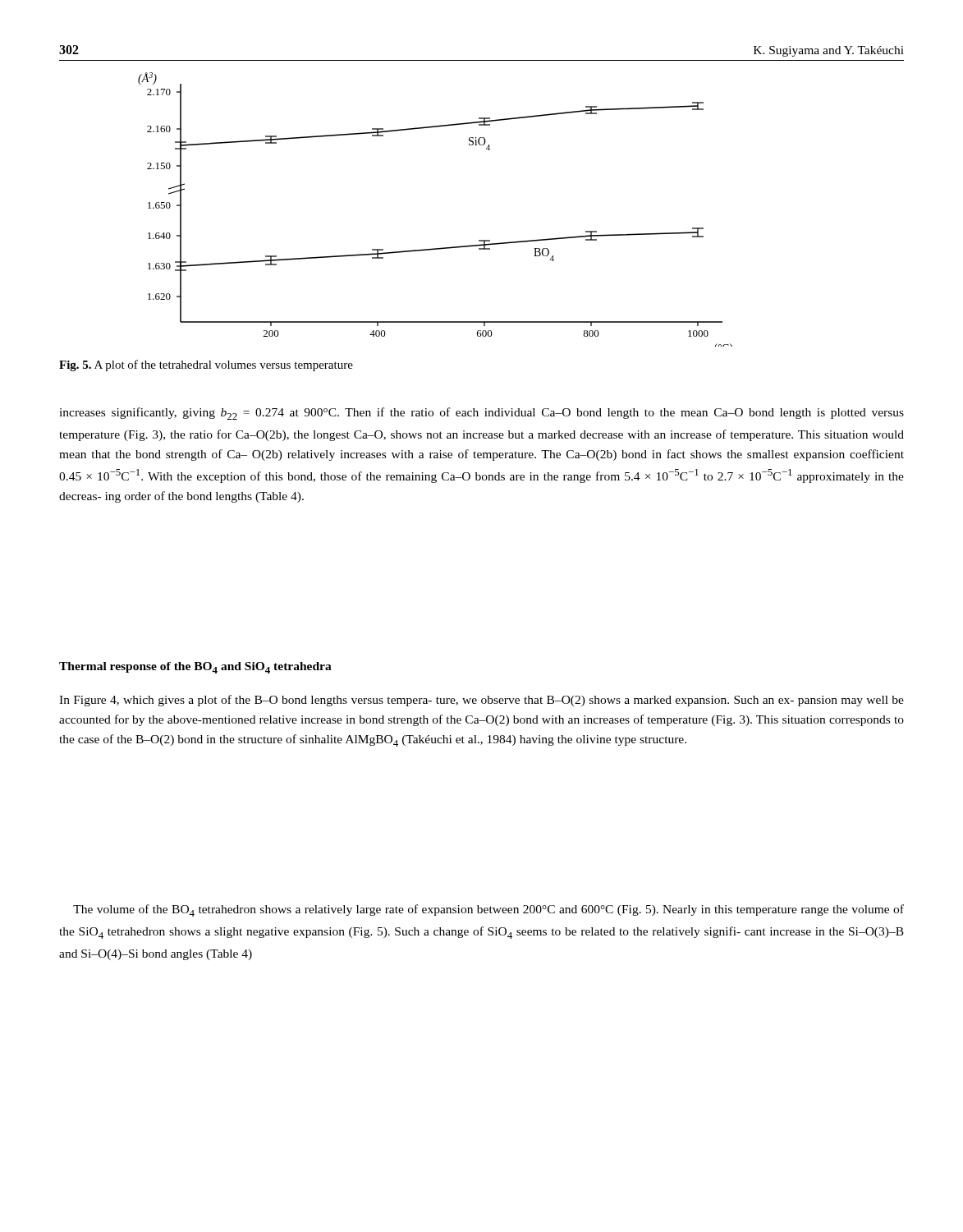Where does it say "Thermal response of the BO4 and SiO4 tetrahedra"?
Viewport: 963px width, 1232px height.
click(195, 667)
